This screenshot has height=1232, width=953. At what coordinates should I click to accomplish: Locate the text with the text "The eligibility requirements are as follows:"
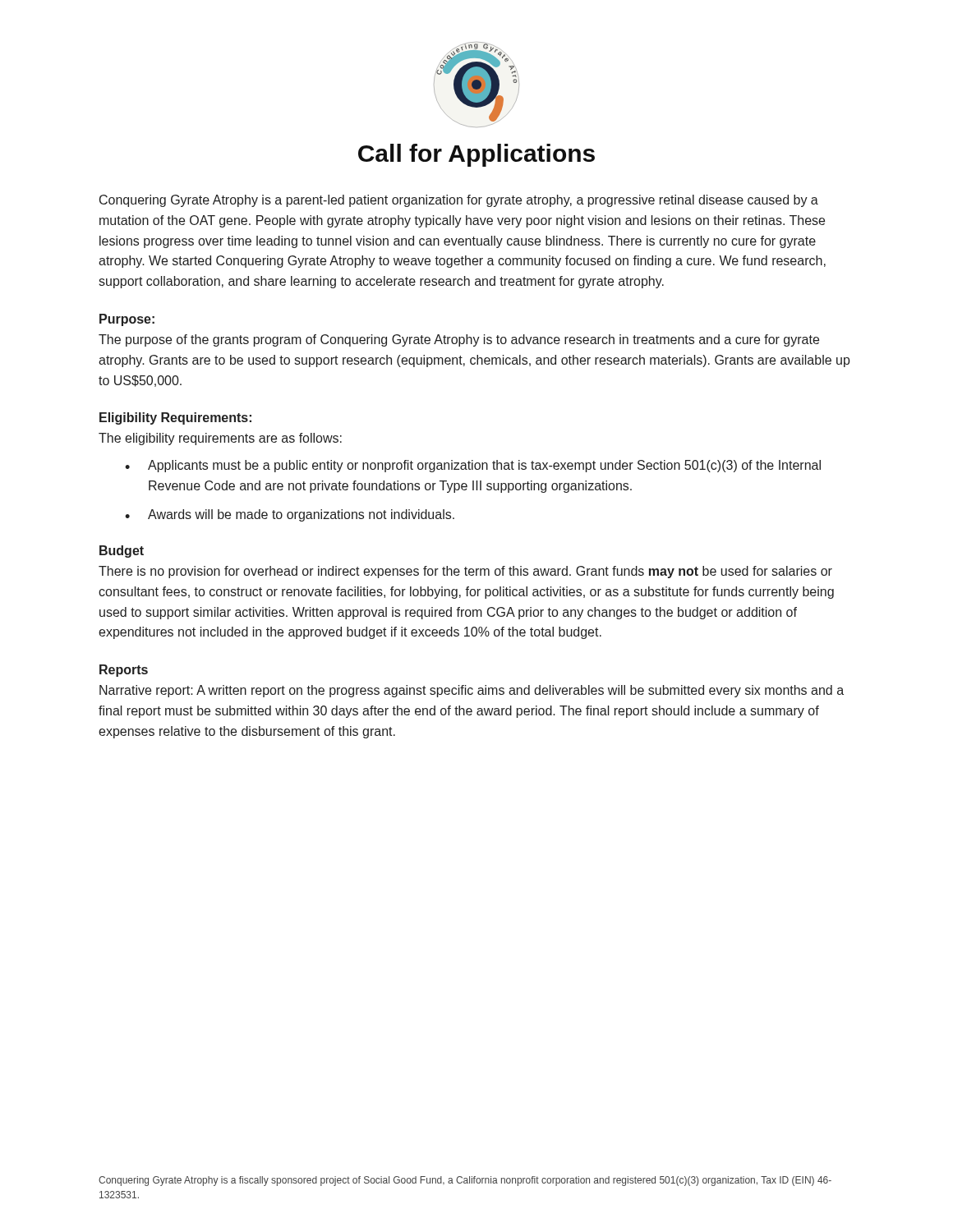(221, 438)
